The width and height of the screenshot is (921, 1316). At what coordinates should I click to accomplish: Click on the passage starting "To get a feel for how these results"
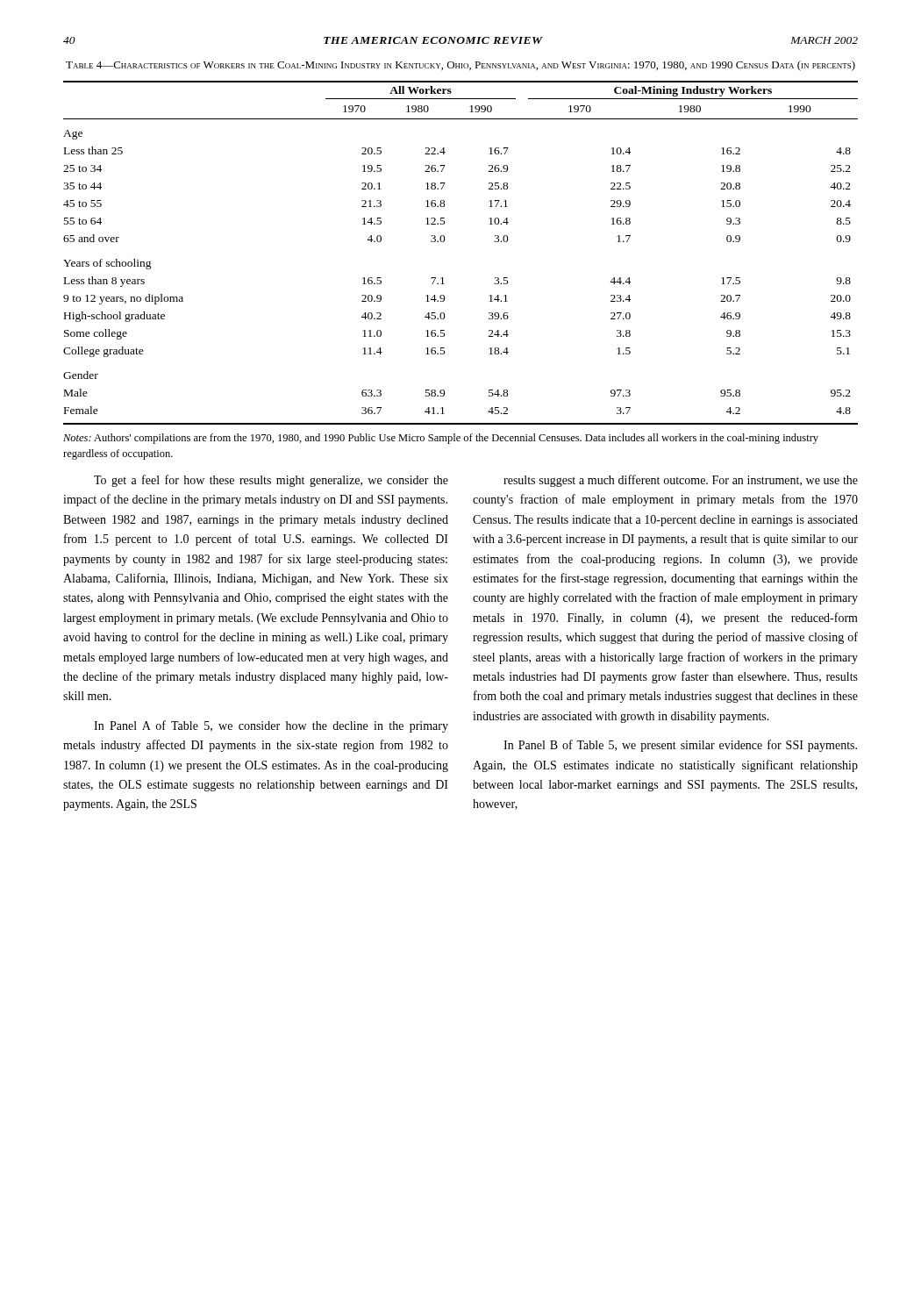point(256,643)
